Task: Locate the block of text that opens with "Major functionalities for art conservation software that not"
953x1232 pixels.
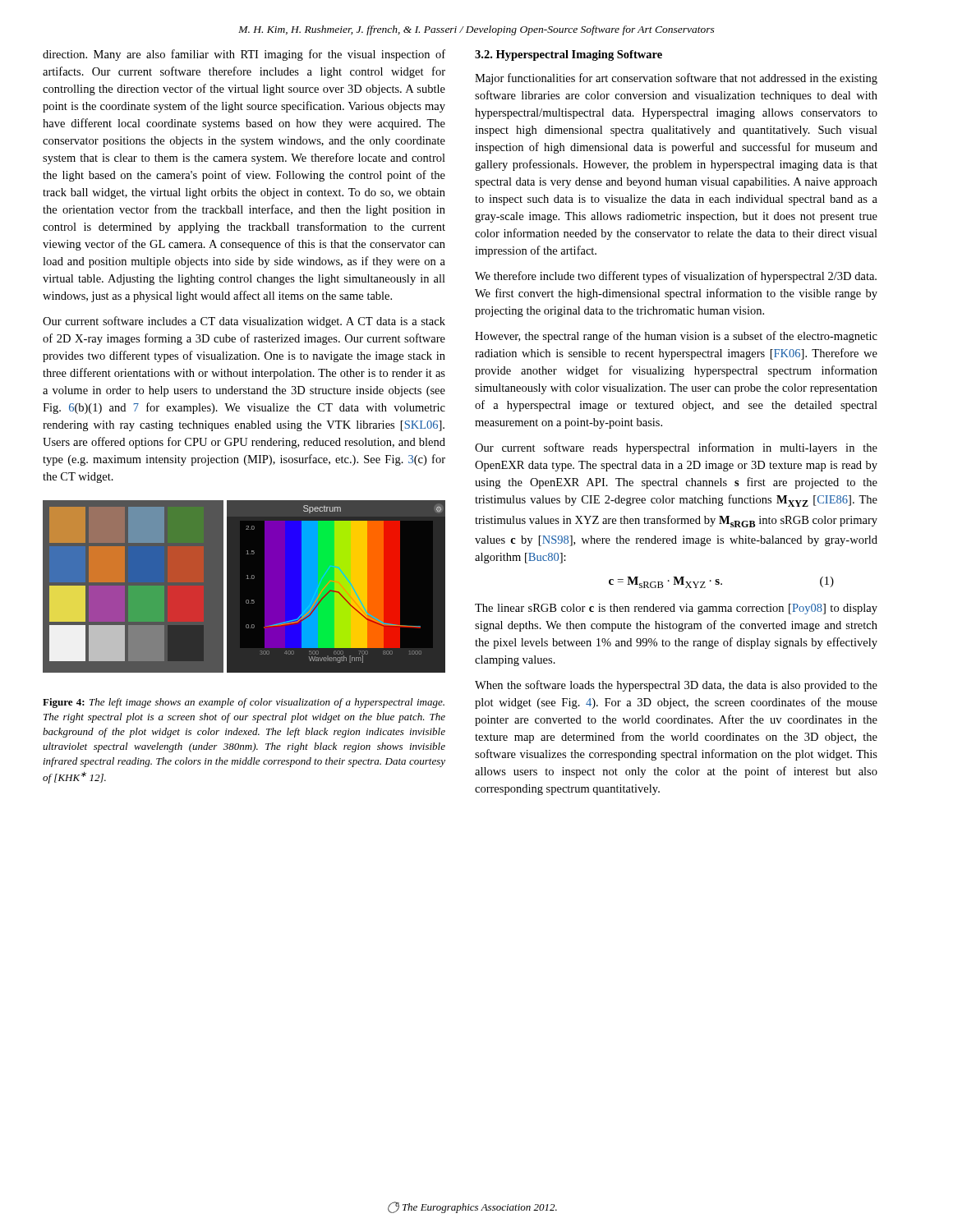Action: (676, 165)
